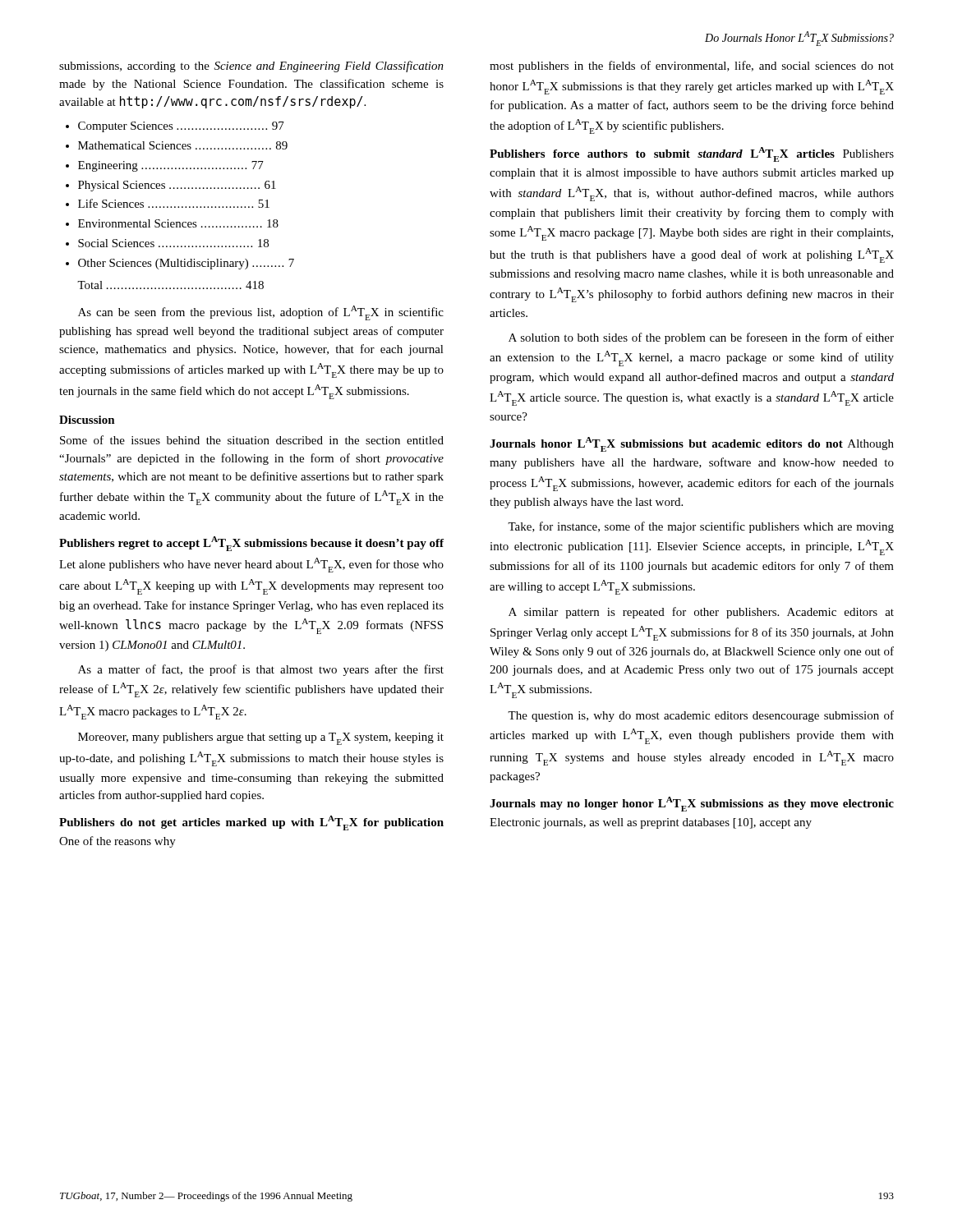This screenshot has width=953, height=1232.
Task: Click on the text block that reads "A similar pattern is"
Action: click(x=692, y=652)
